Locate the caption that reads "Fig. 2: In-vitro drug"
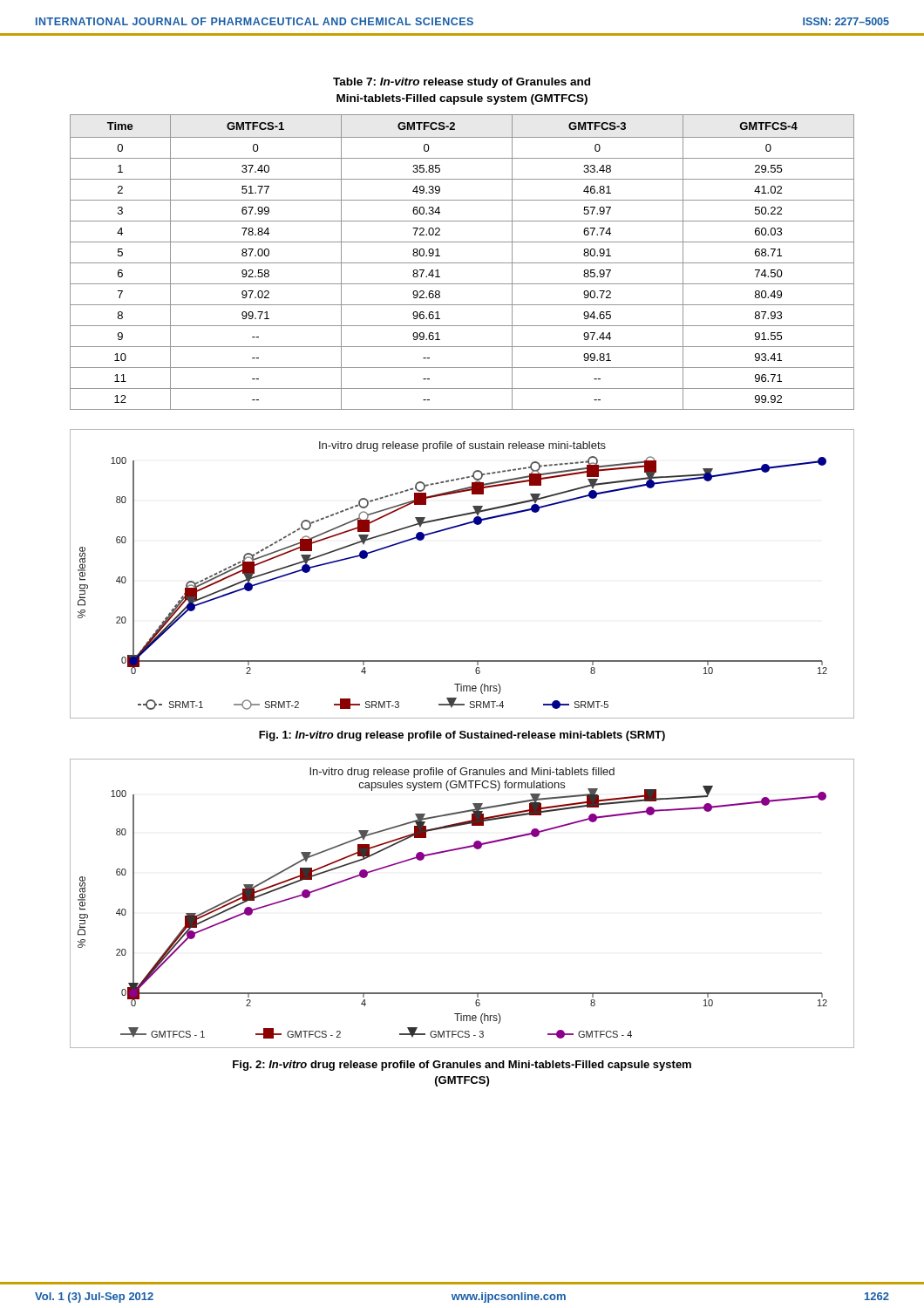Image resolution: width=924 pixels, height=1308 pixels. pos(462,1072)
